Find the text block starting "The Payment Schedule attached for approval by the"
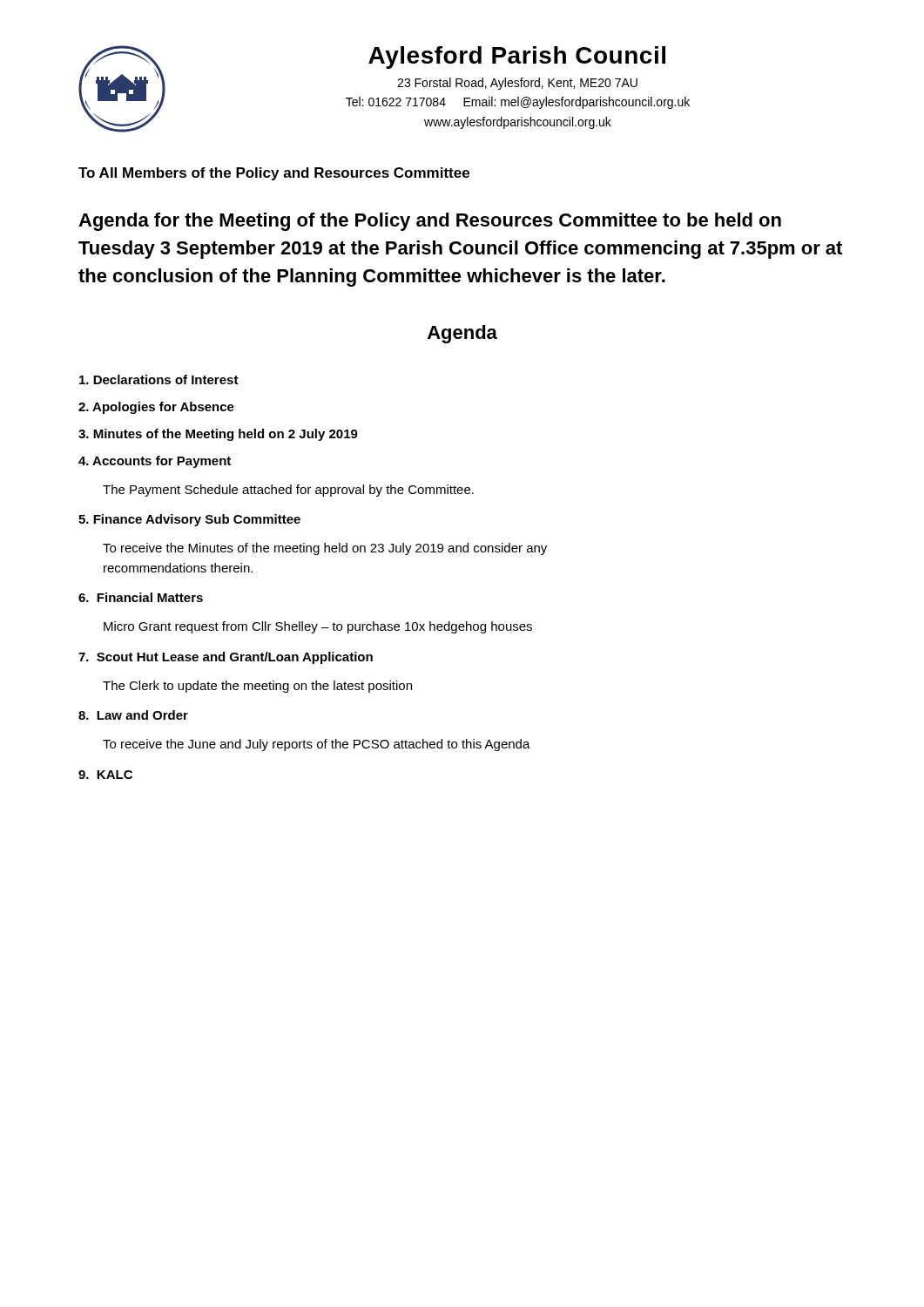Screen dimensions: 1307x924 [x=462, y=490]
